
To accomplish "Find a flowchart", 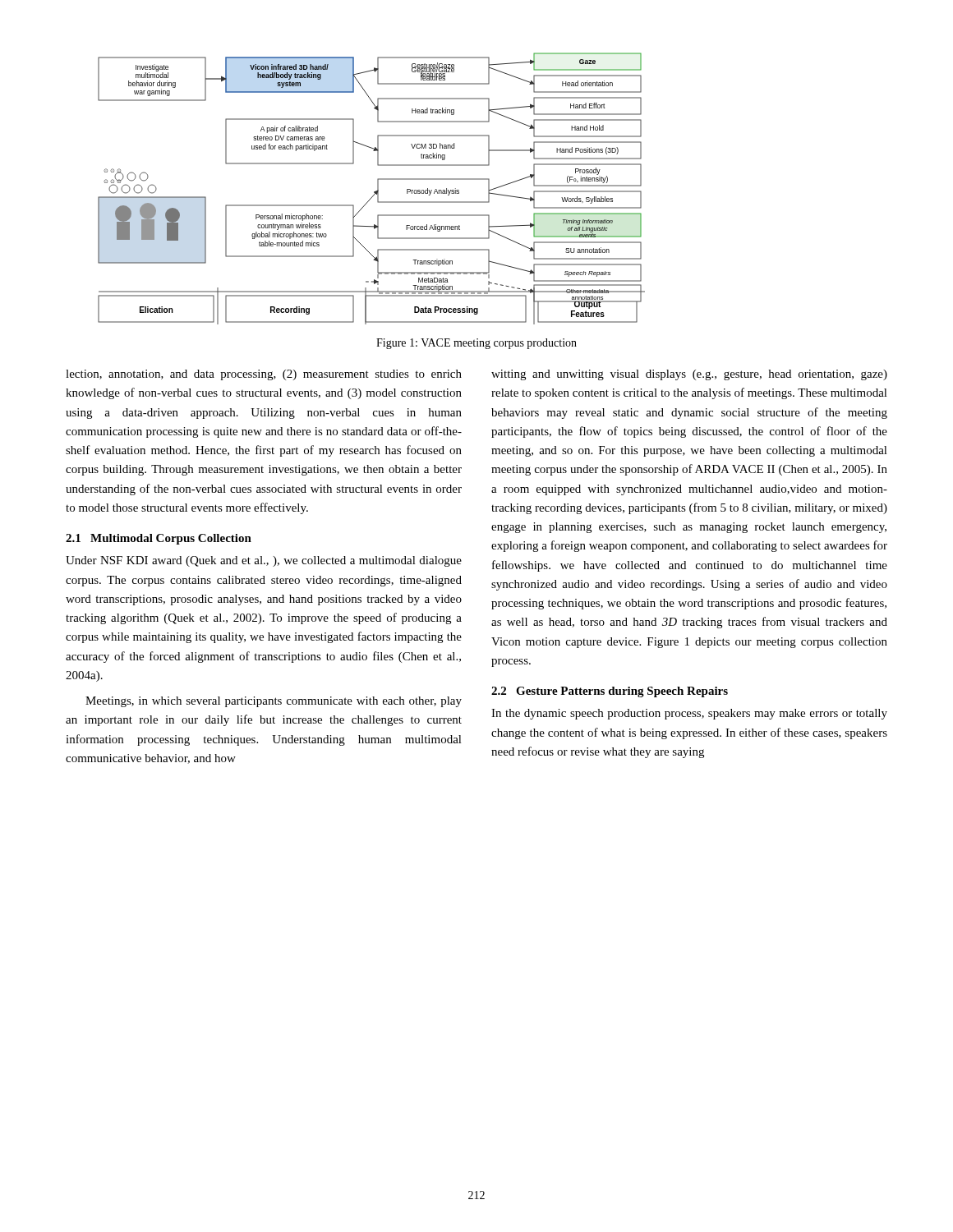I will [x=476, y=189].
